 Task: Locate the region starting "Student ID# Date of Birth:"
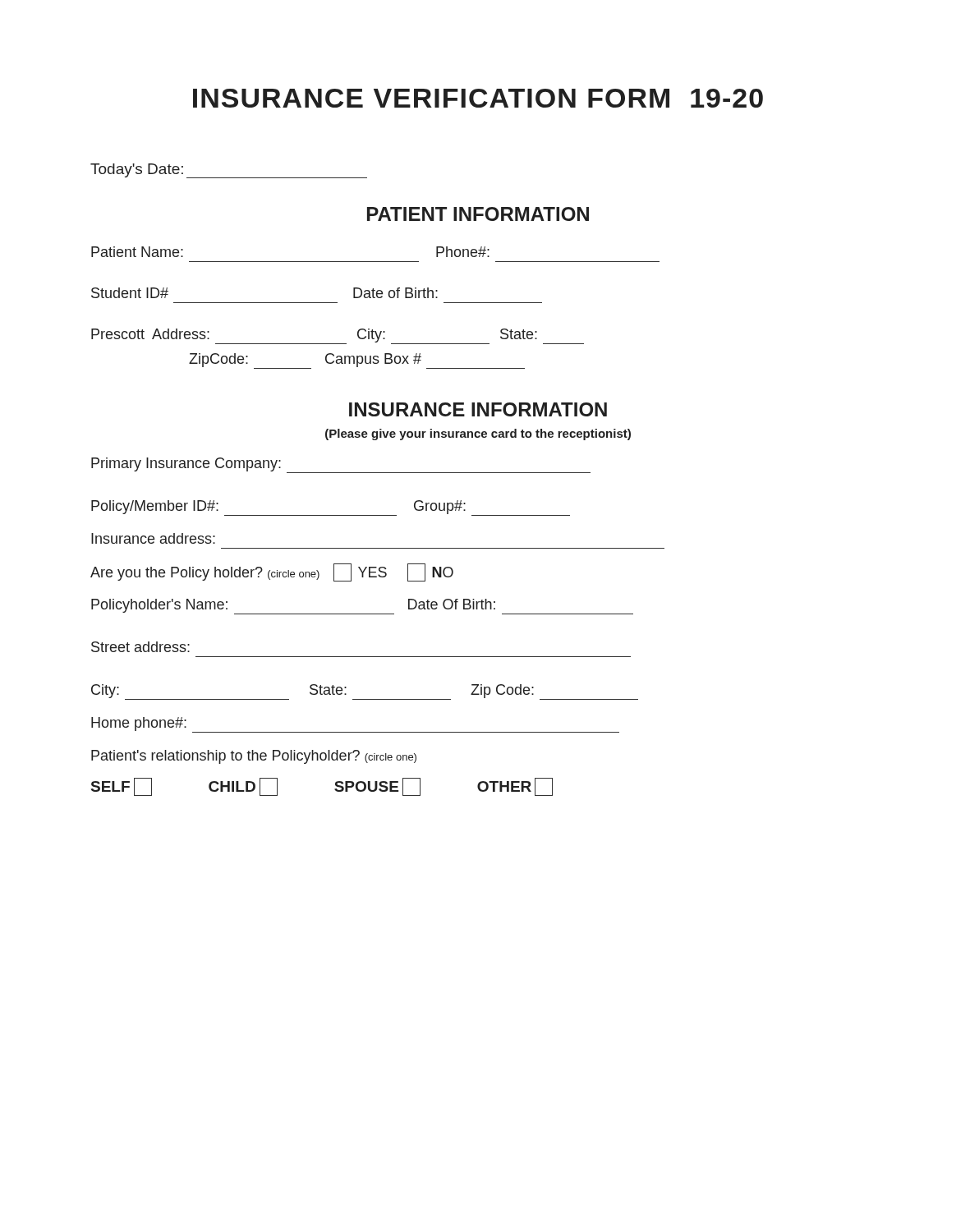click(x=316, y=294)
